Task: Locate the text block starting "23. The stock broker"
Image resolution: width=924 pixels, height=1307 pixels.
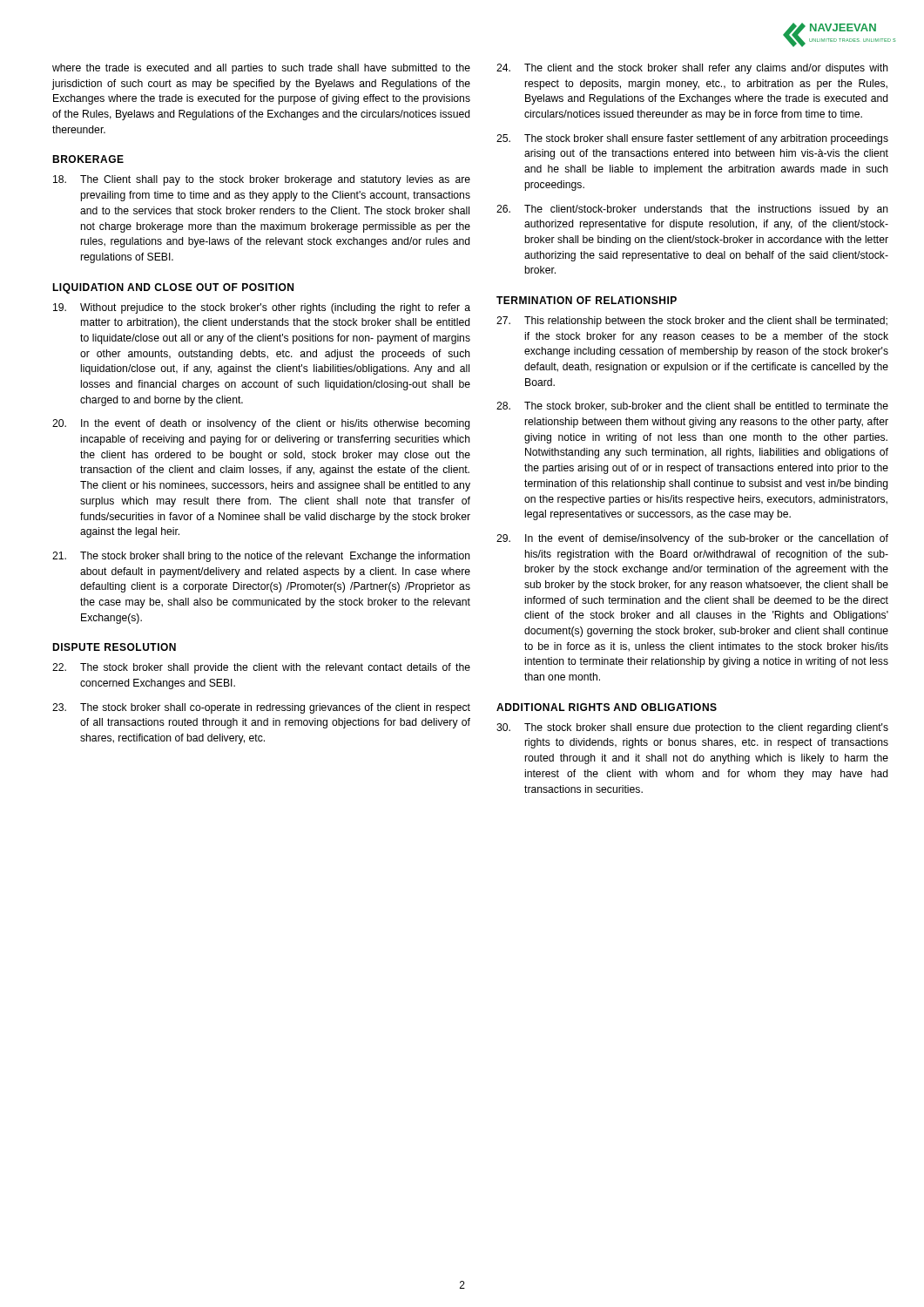Action: (261, 723)
